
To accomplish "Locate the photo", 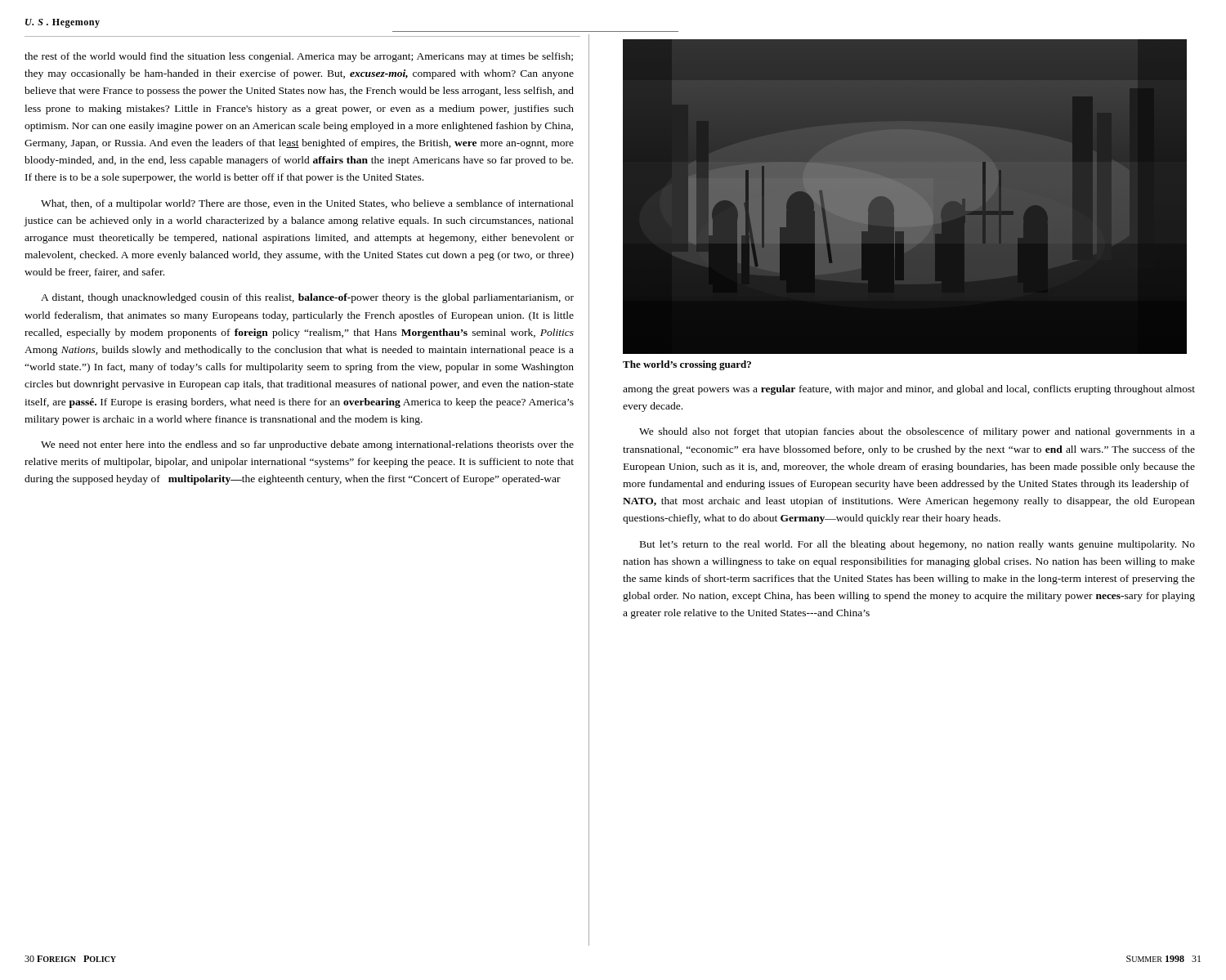I will tap(909, 198).
